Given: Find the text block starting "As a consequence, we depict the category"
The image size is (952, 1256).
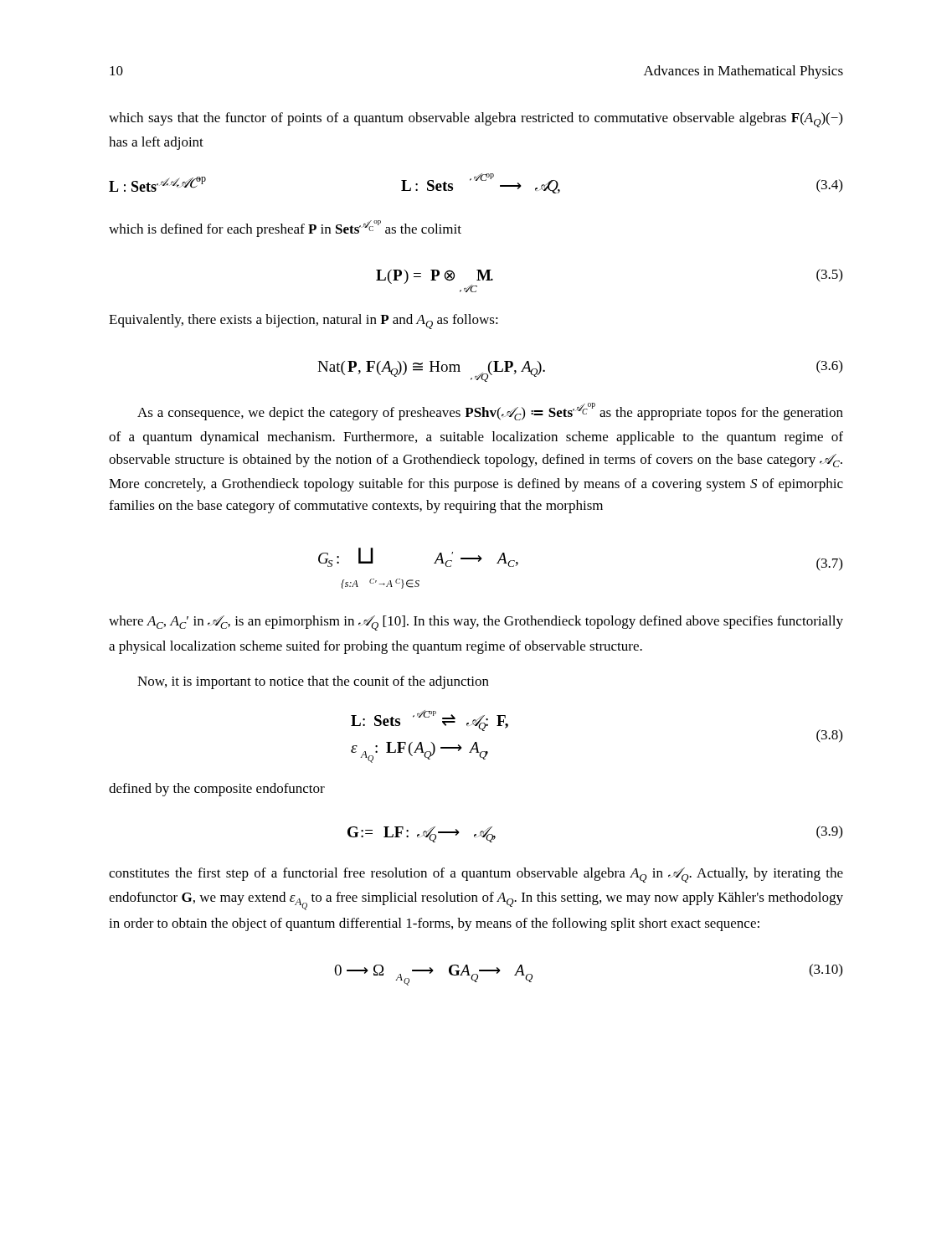Looking at the screenshot, I should (476, 458).
